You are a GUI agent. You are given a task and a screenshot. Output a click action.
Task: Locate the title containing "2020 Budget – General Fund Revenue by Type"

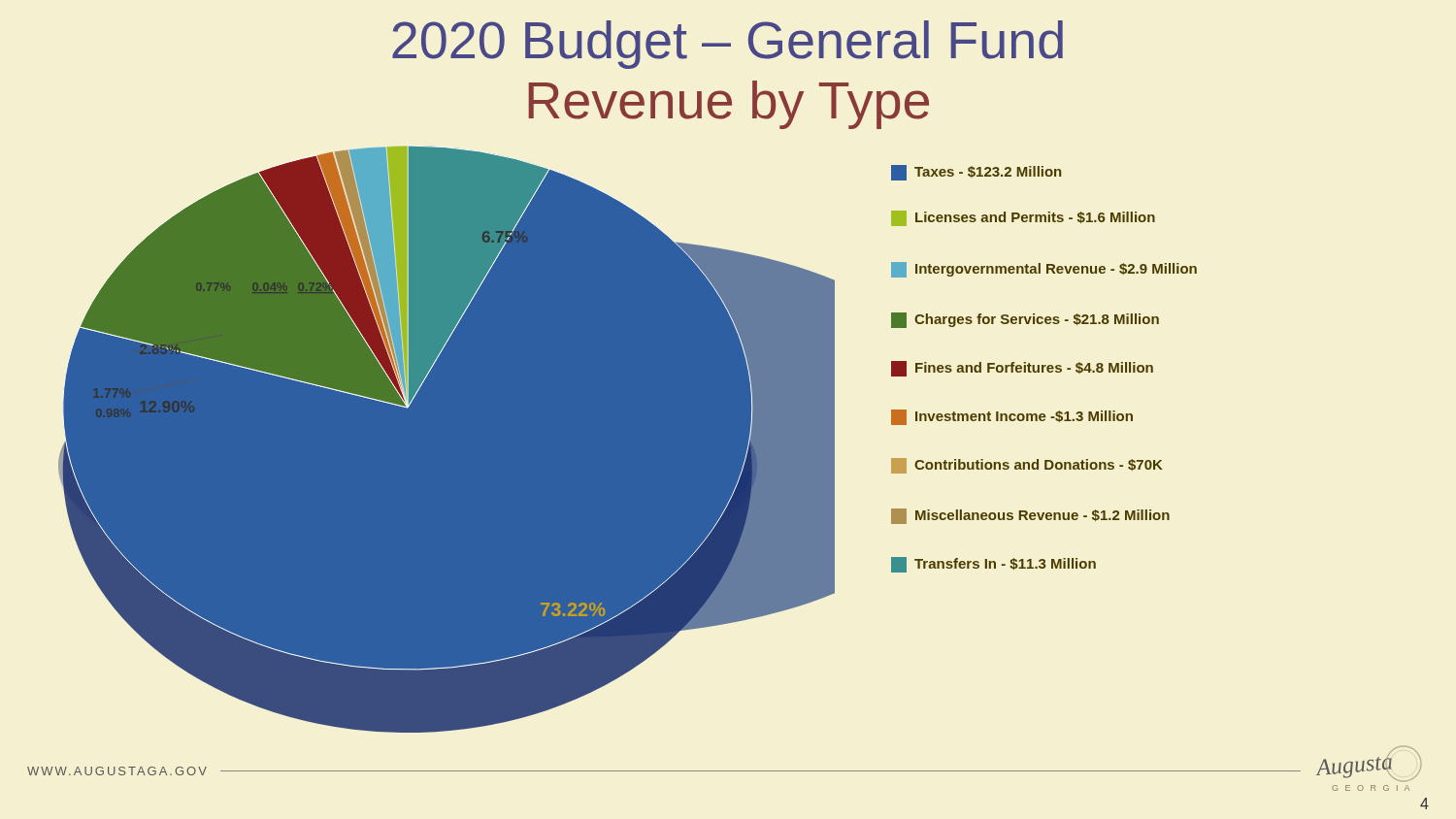[x=728, y=70]
